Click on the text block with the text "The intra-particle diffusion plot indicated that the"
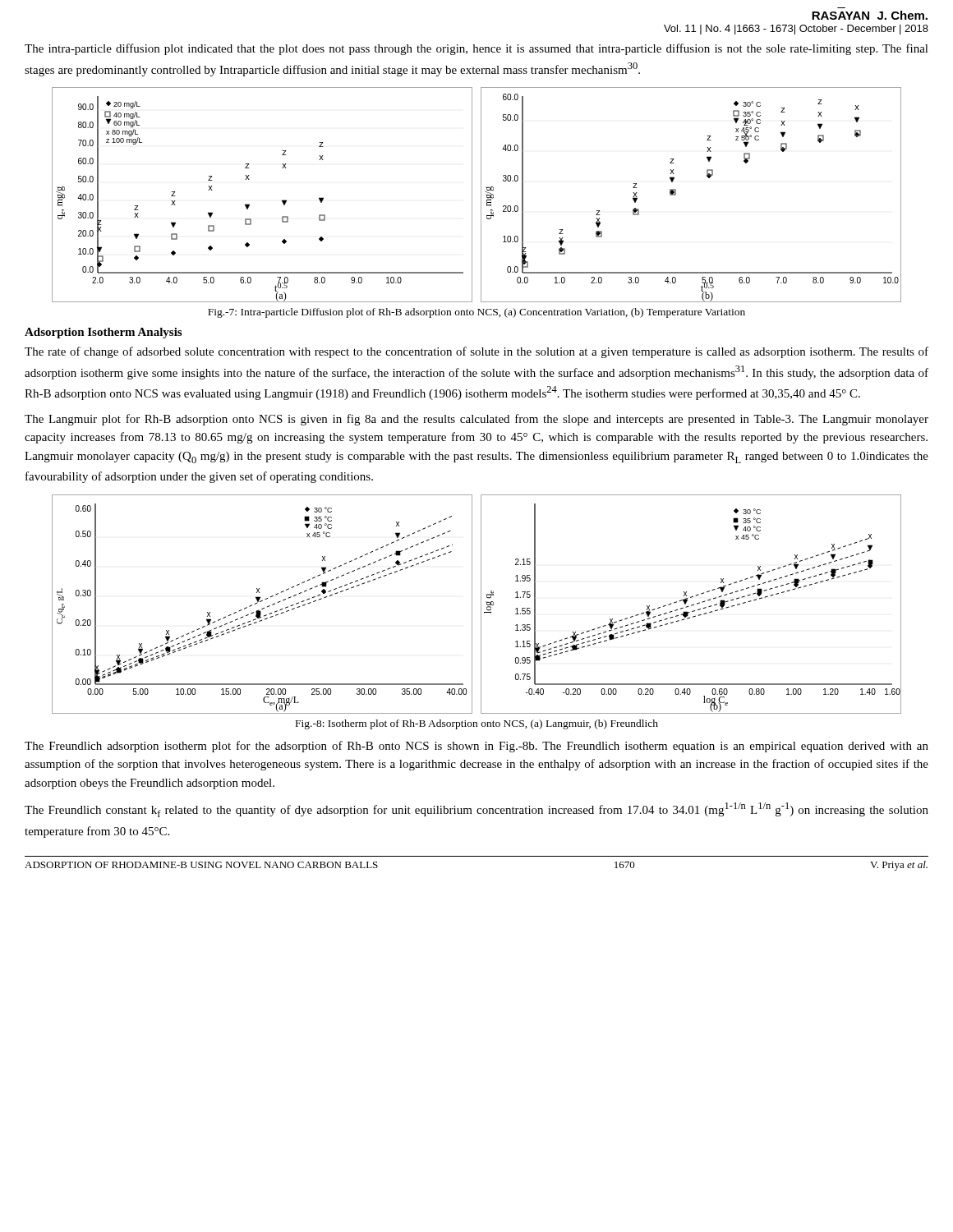 click(476, 59)
